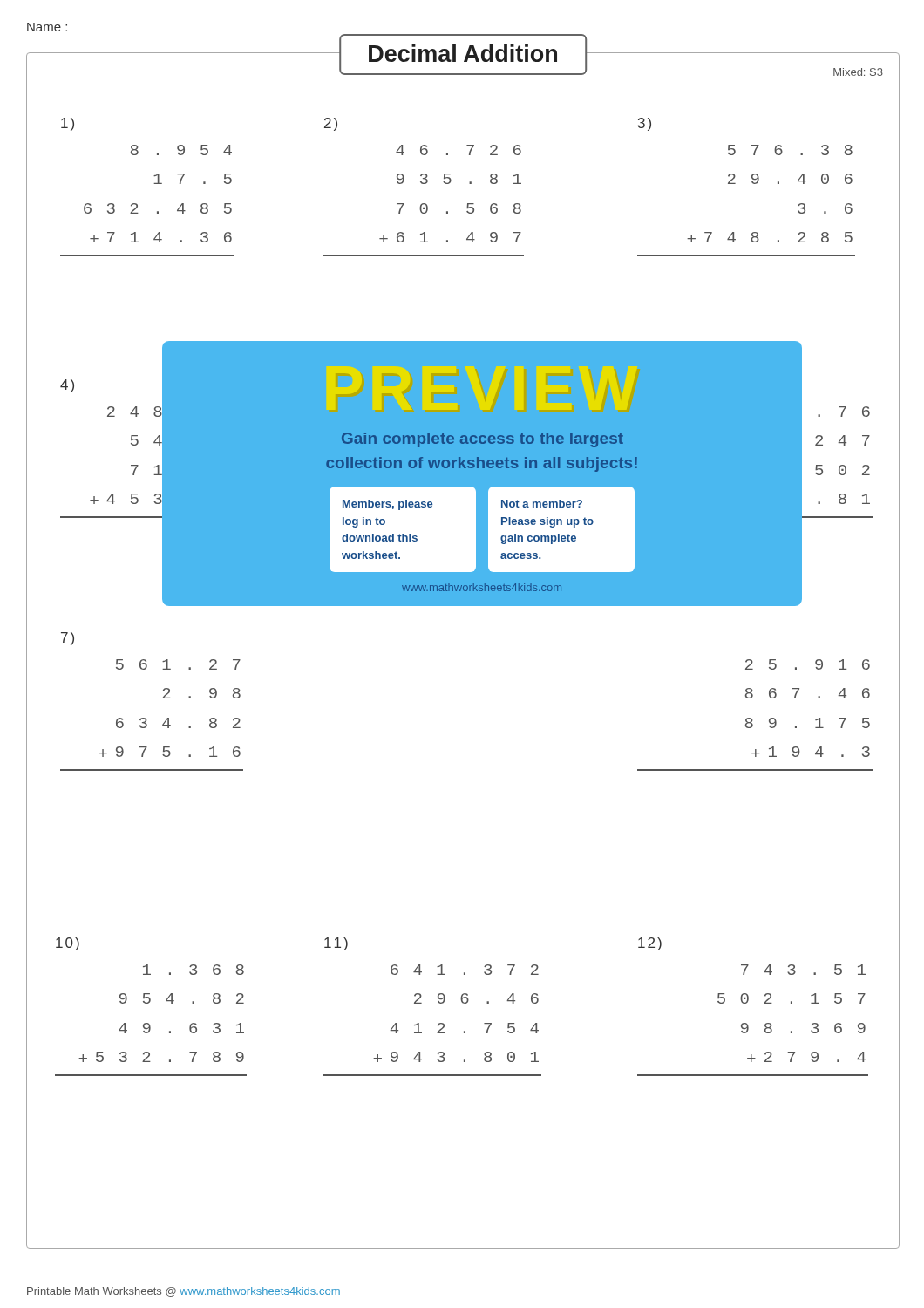Navigate to the element starting "7) 5 6 1"

click(x=152, y=700)
